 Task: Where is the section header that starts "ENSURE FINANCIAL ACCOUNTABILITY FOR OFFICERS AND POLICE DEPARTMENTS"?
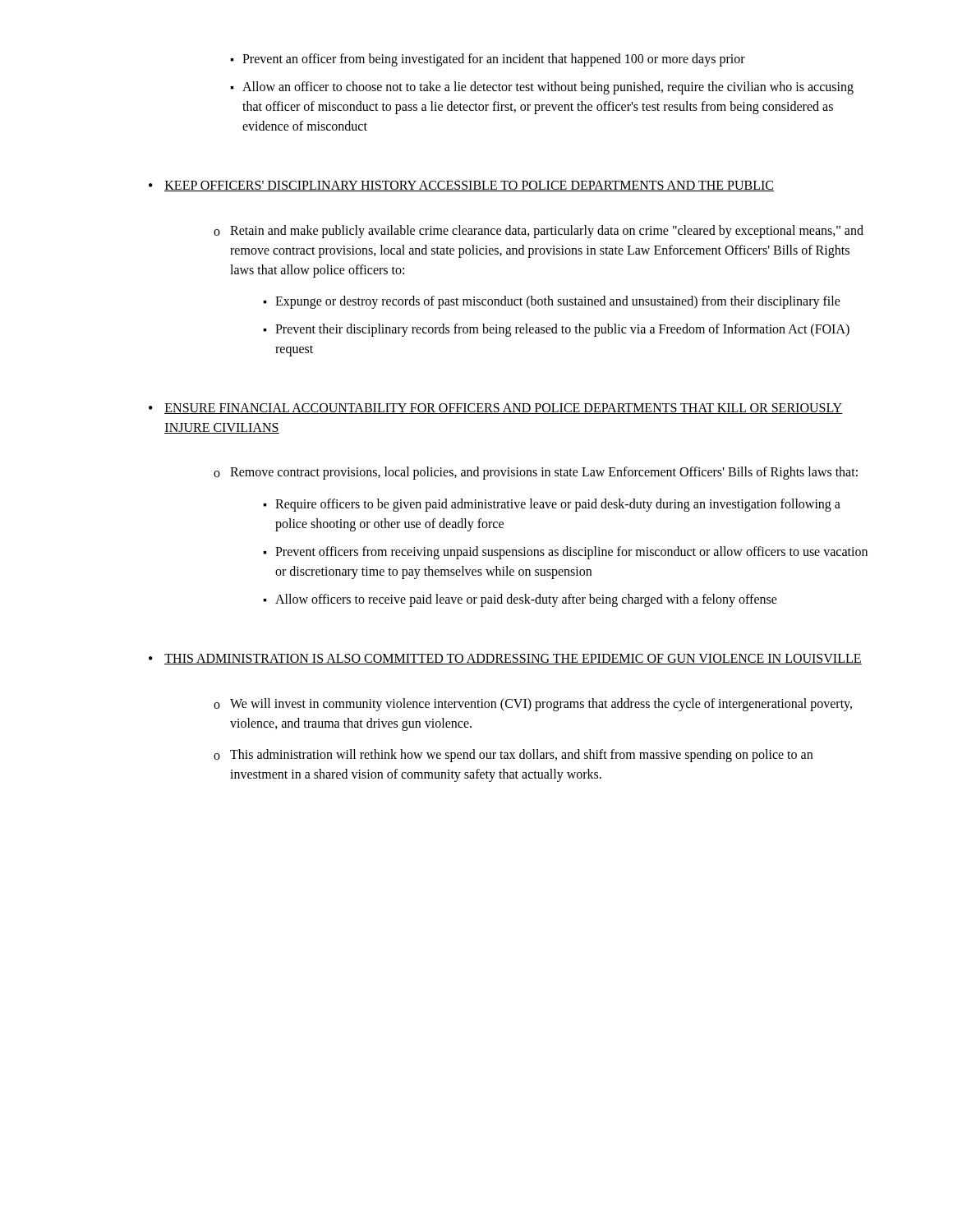[x=503, y=418]
